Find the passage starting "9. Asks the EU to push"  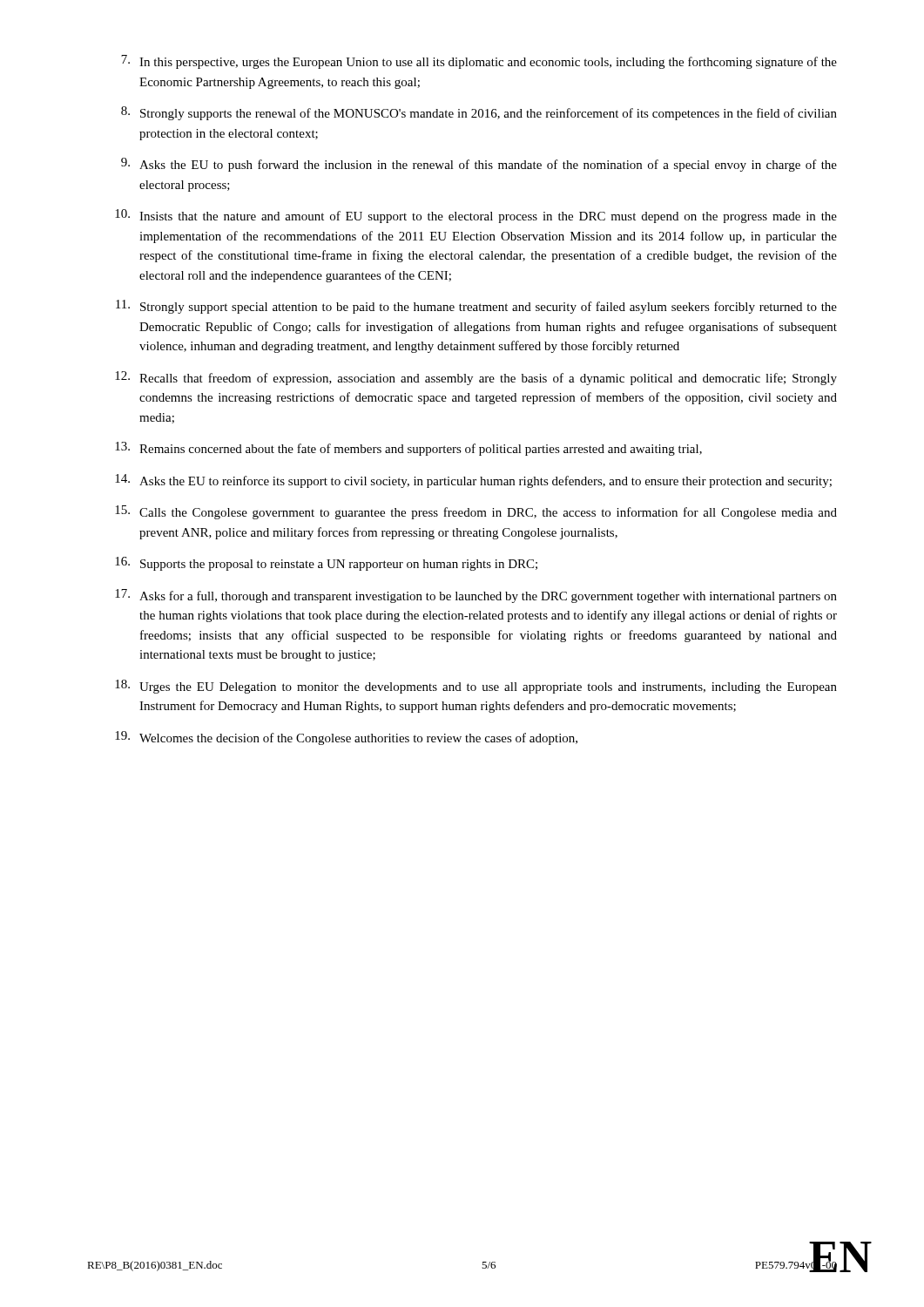click(462, 175)
